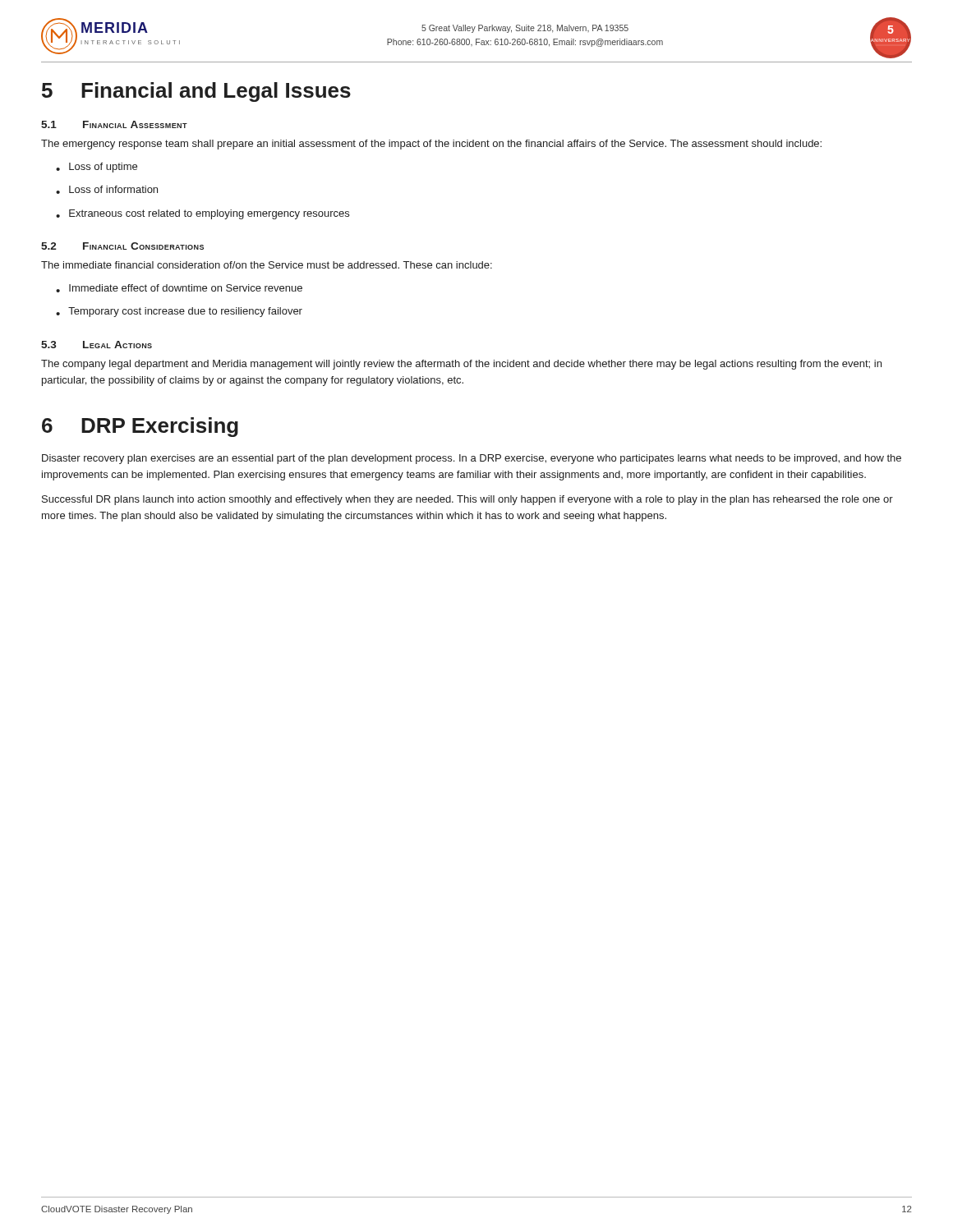Locate the region starting "The immediate financial consideration of/on the Service must"
The image size is (953, 1232).
267,265
